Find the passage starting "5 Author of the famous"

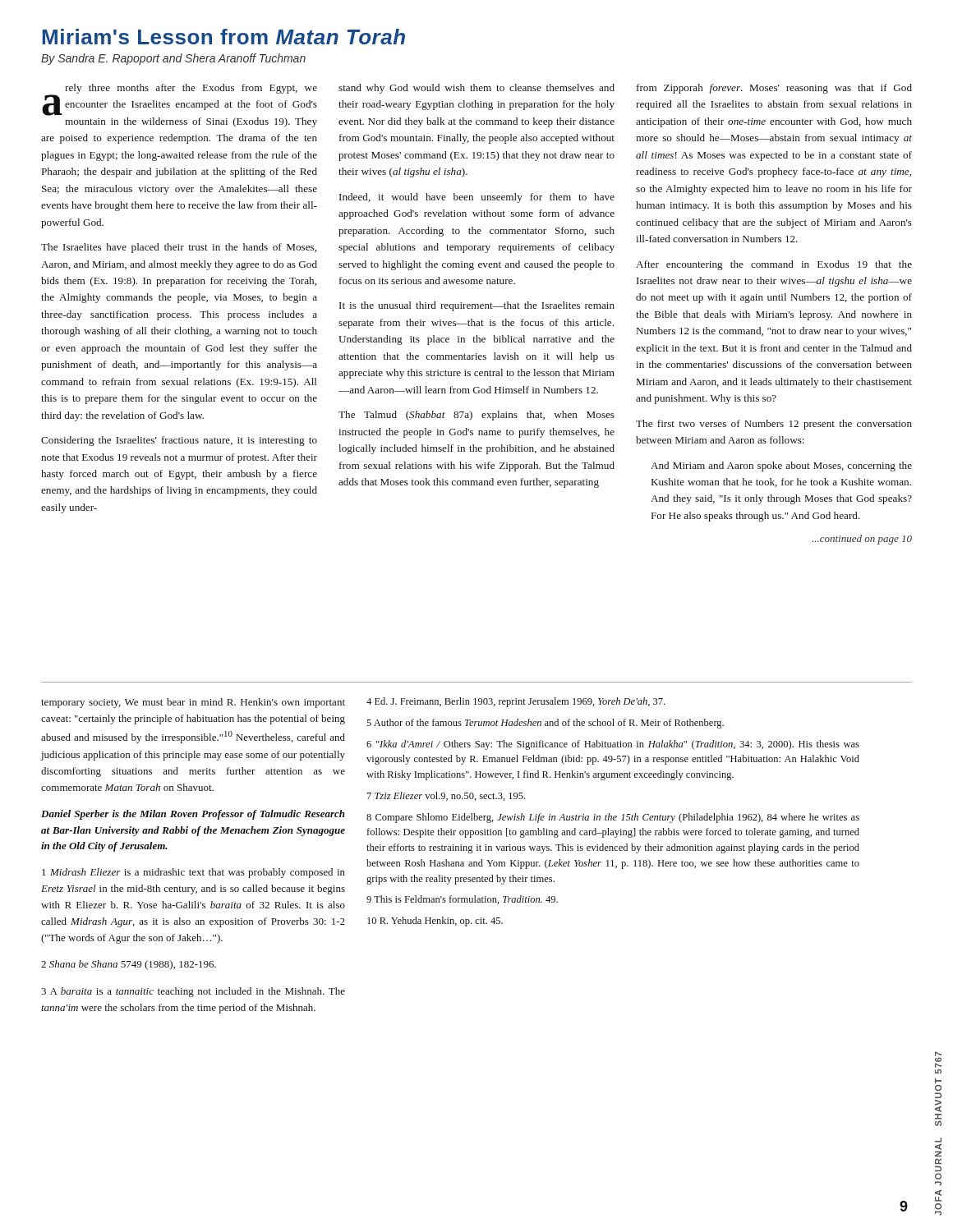pyautogui.click(x=545, y=723)
